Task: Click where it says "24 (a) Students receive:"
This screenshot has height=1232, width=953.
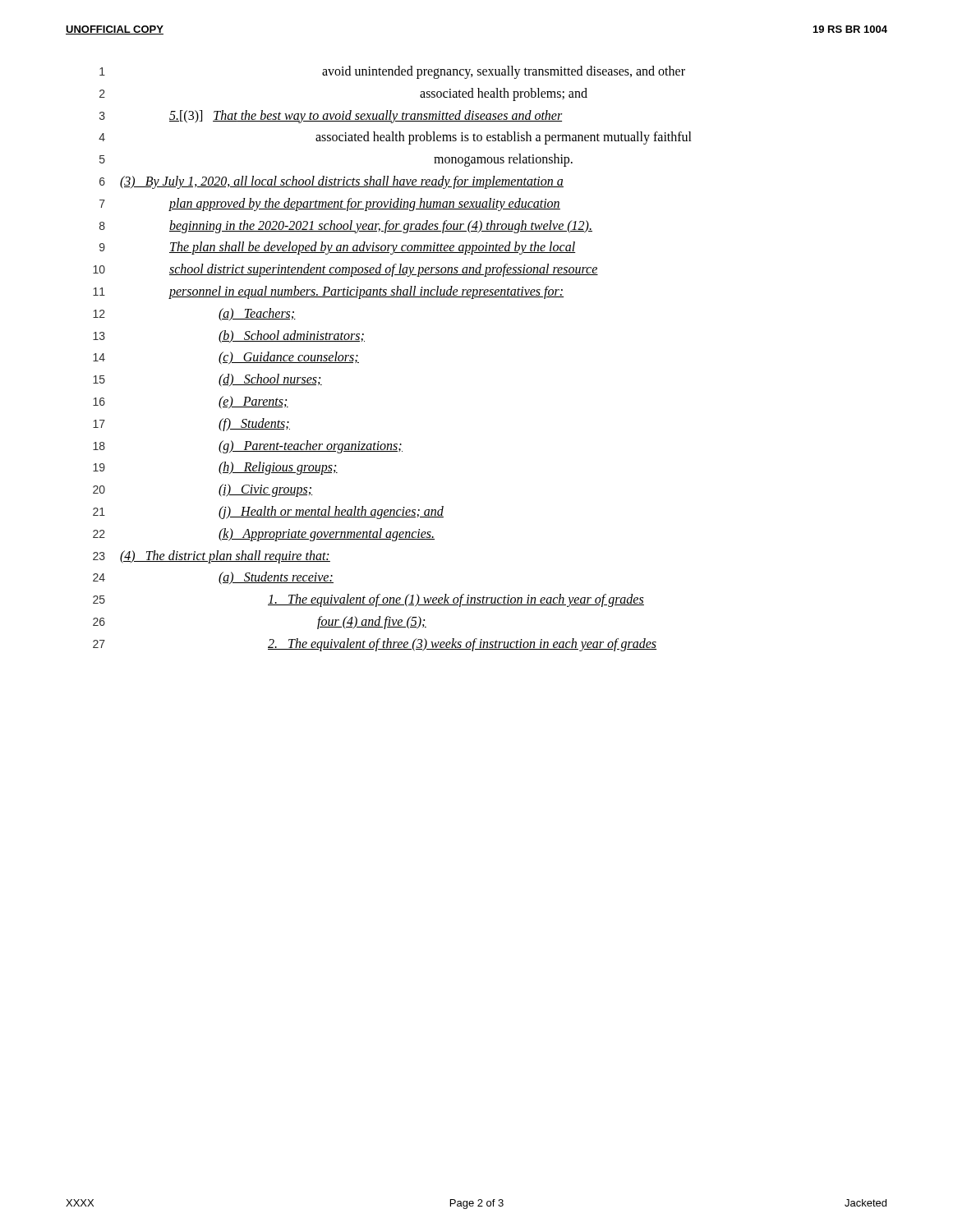Action: pyautogui.click(x=100, y=578)
